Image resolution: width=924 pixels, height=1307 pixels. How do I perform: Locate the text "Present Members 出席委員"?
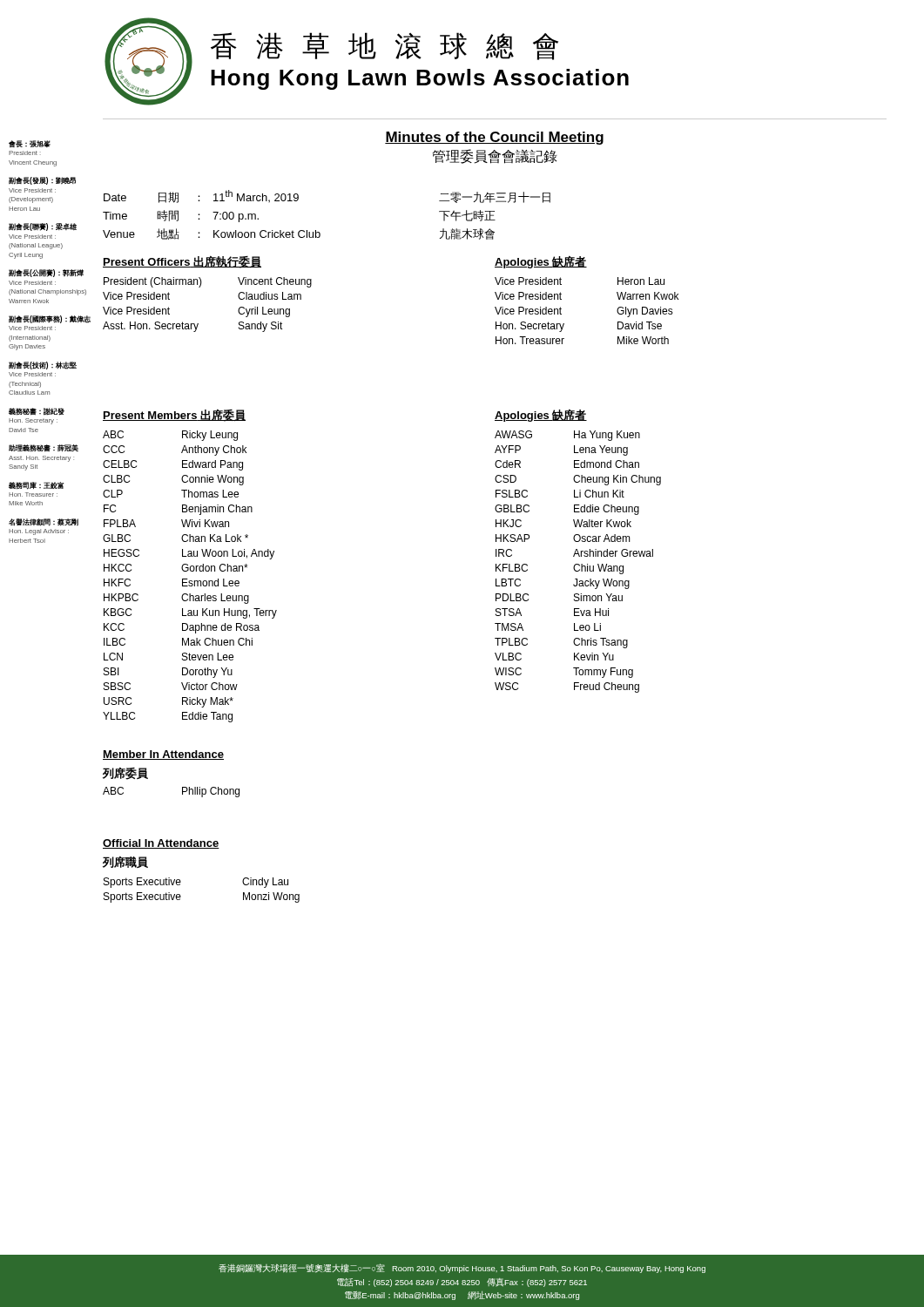point(174,415)
